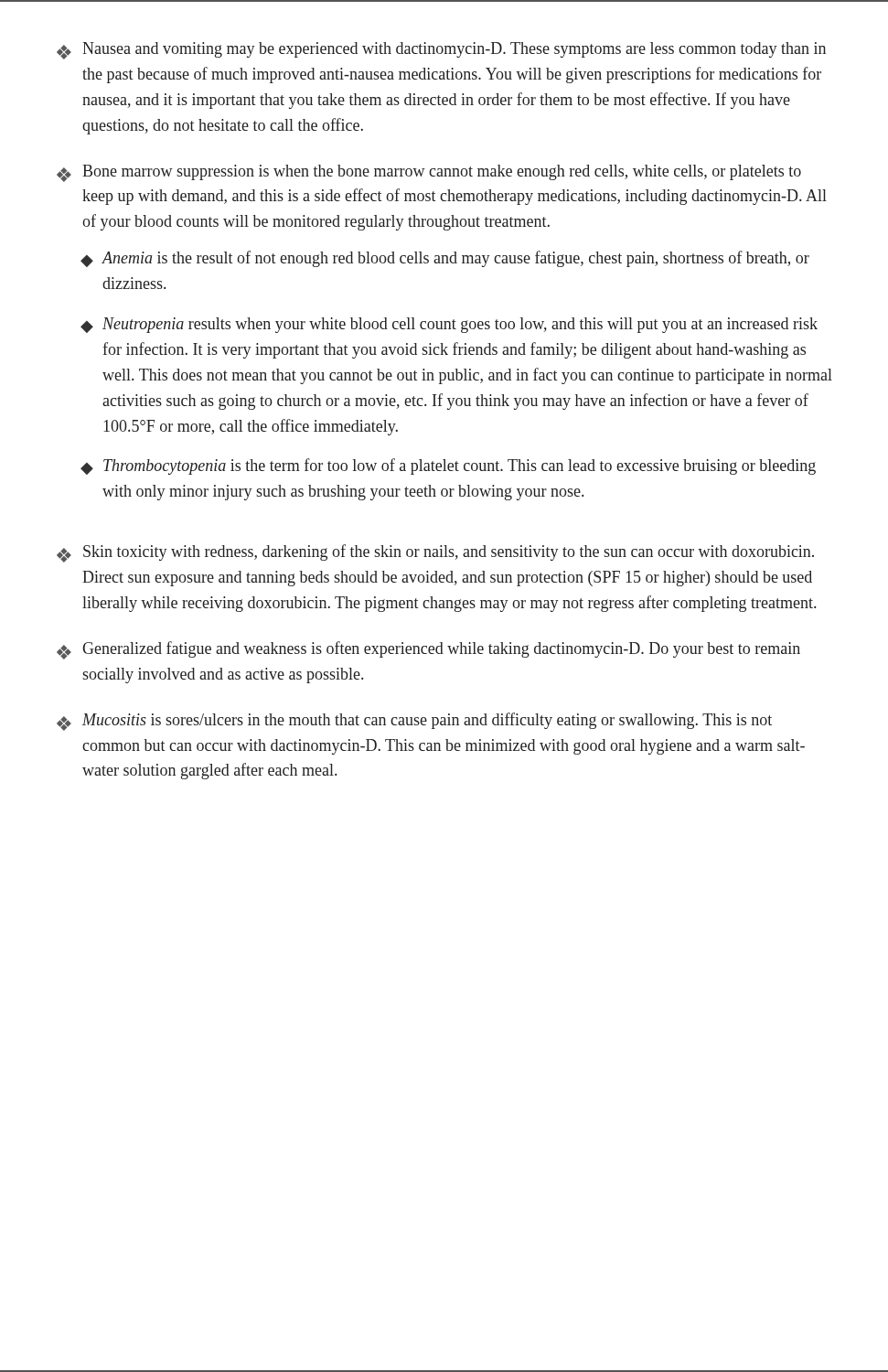
Task: Where is the passage that starts "❖ Bone marrow suppression is when"?
Action: pos(444,339)
